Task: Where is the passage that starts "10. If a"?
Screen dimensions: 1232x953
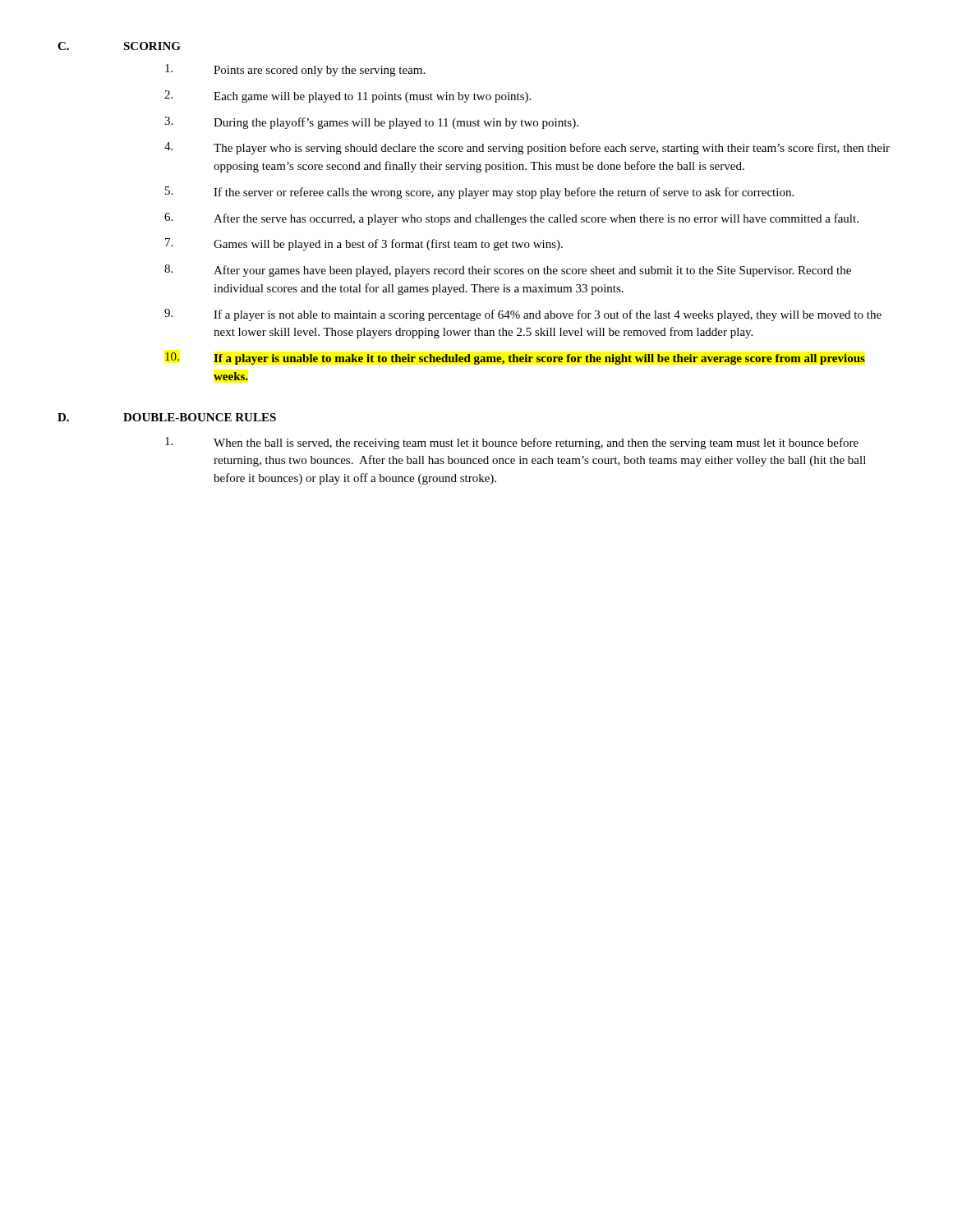Action: pos(530,368)
